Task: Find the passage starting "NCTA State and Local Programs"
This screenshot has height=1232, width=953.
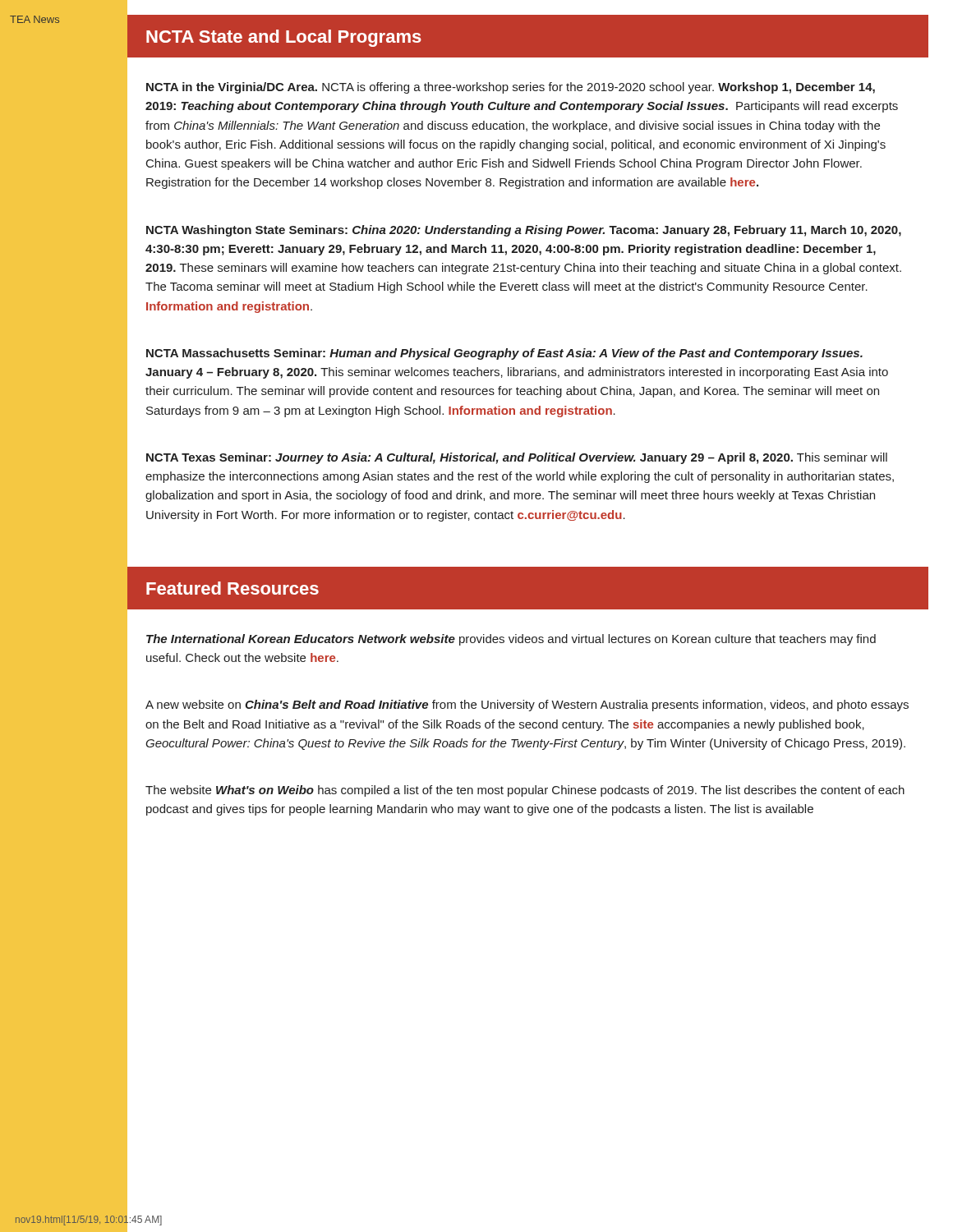Action: pyautogui.click(x=284, y=37)
